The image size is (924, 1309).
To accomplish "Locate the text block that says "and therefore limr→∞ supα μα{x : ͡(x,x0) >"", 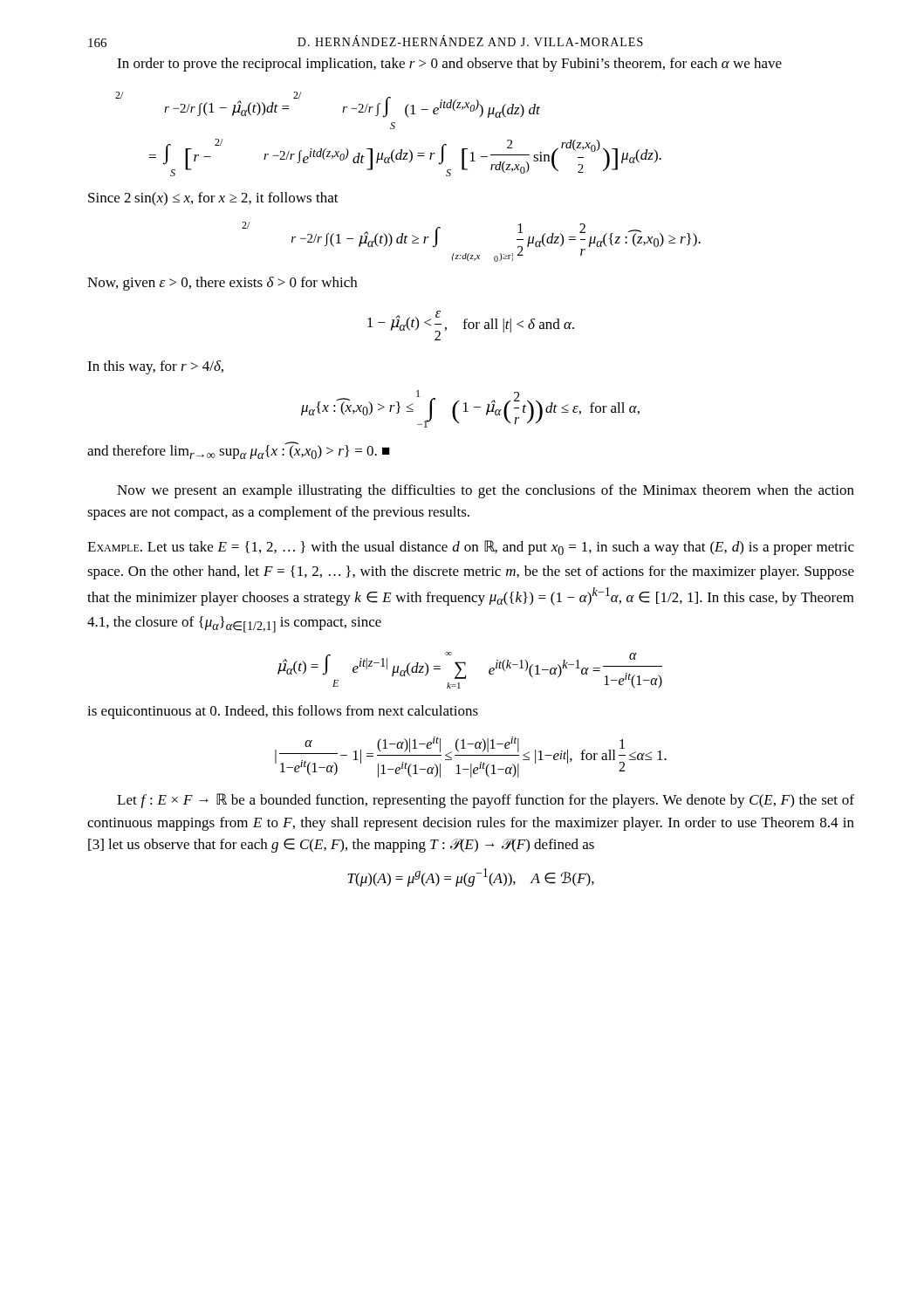I will pos(239,450).
